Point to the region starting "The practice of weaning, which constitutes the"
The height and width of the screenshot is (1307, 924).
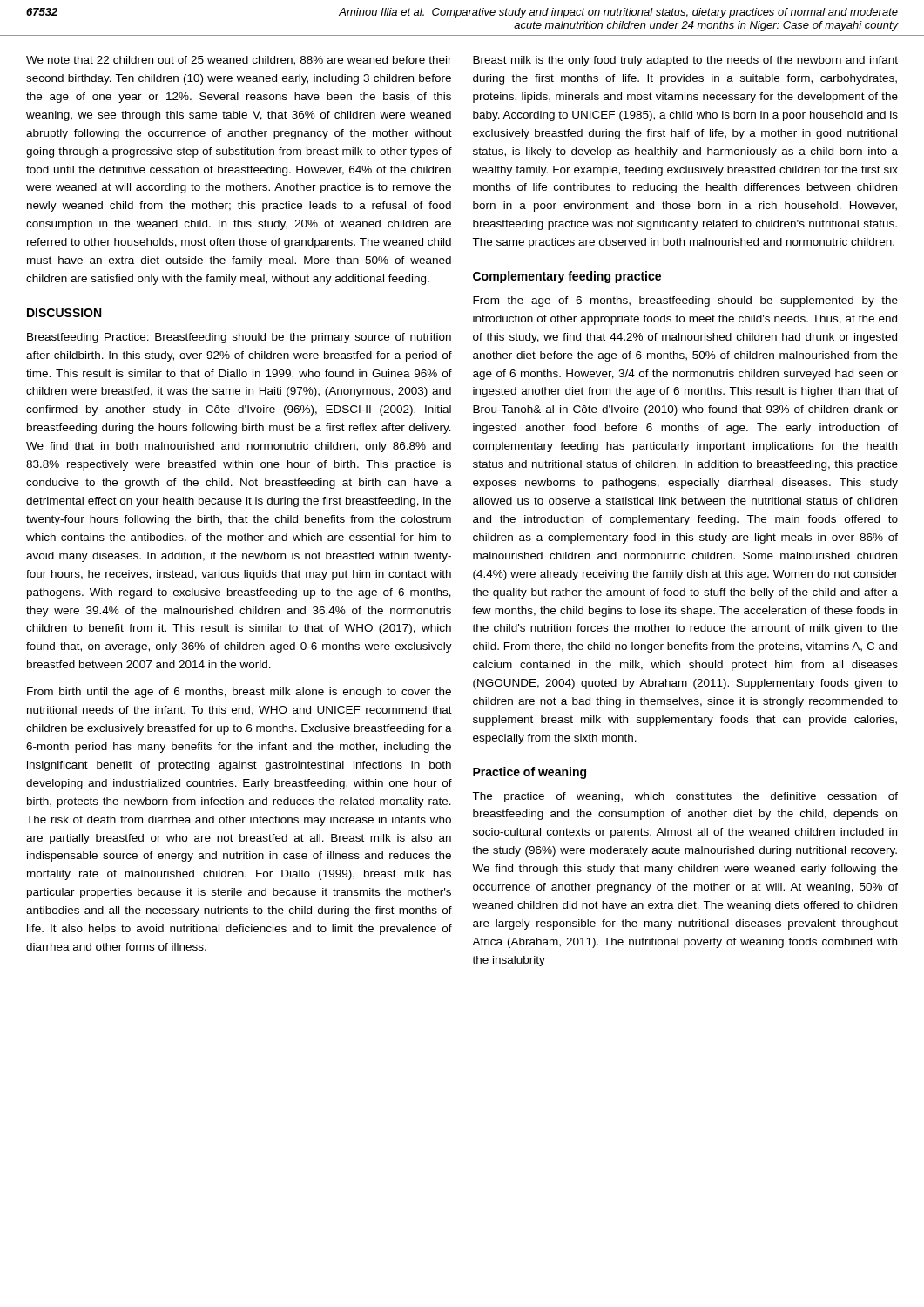(x=685, y=879)
